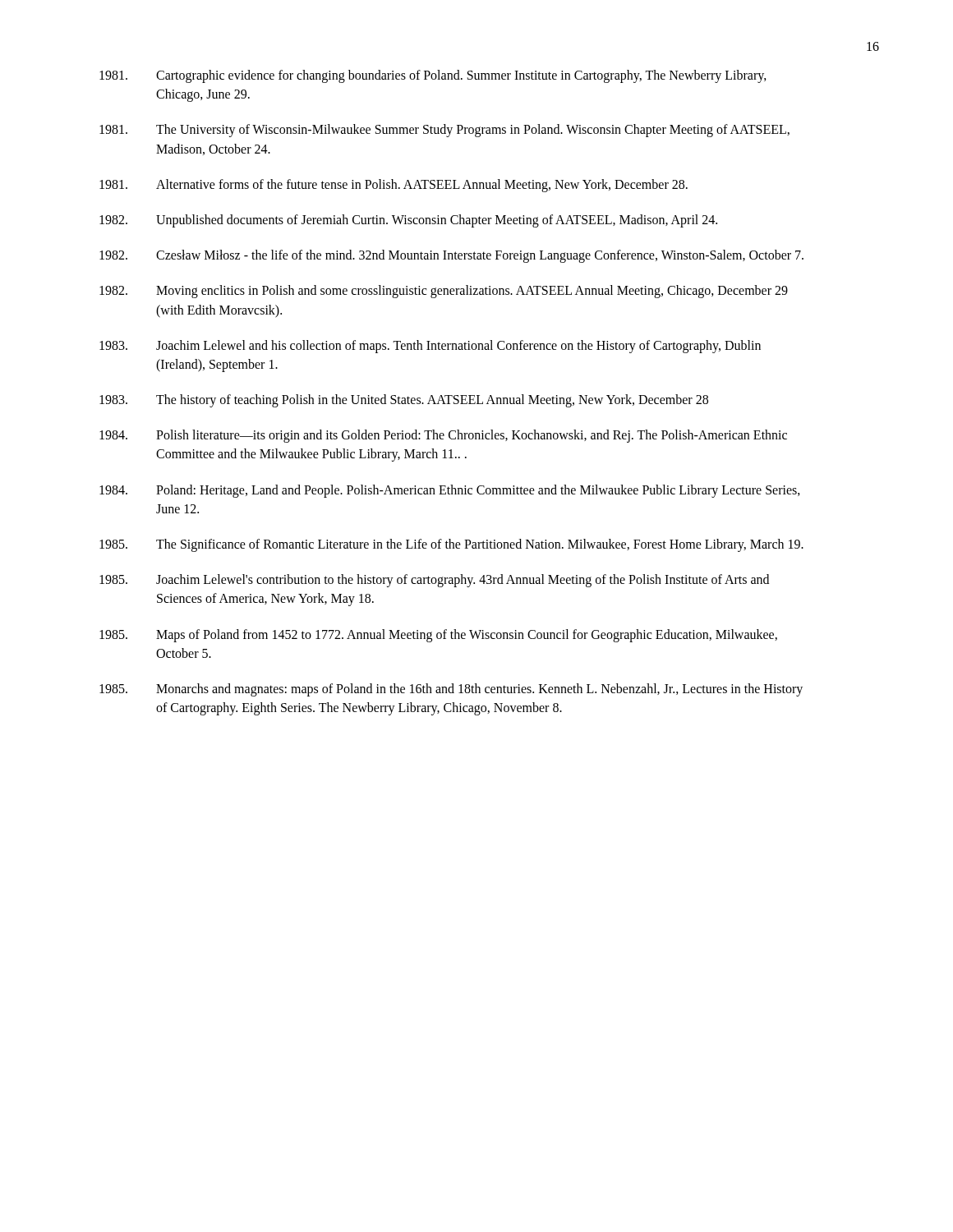Find the passage starting "1983. Joachim Lelewel"
This screenshot has width=953, height=1232.
pos(452,355)
